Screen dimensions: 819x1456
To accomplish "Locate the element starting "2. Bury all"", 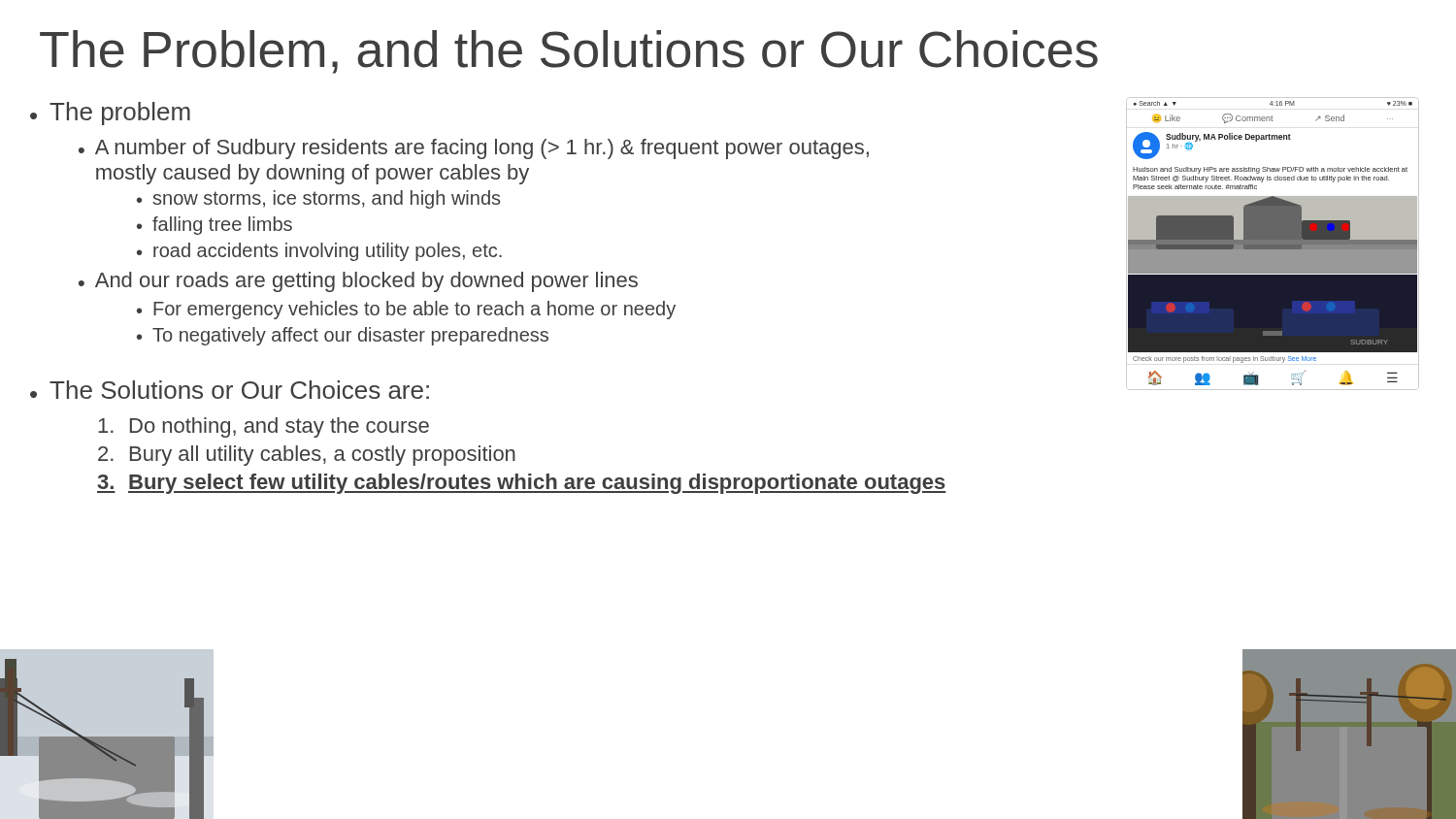I will click(x=307, y=454).
